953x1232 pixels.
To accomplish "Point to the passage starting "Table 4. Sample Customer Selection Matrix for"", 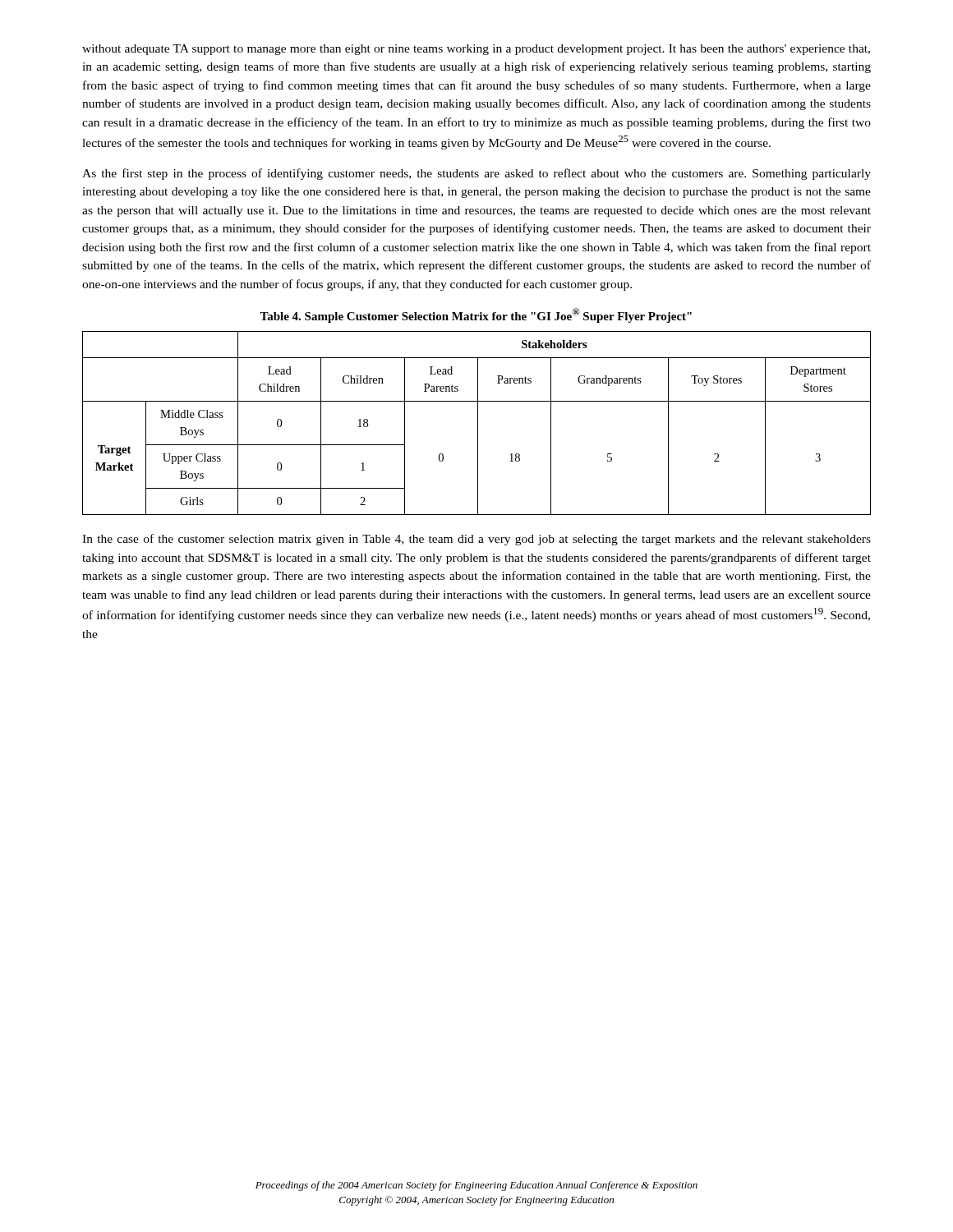I will tap(476, 315).
